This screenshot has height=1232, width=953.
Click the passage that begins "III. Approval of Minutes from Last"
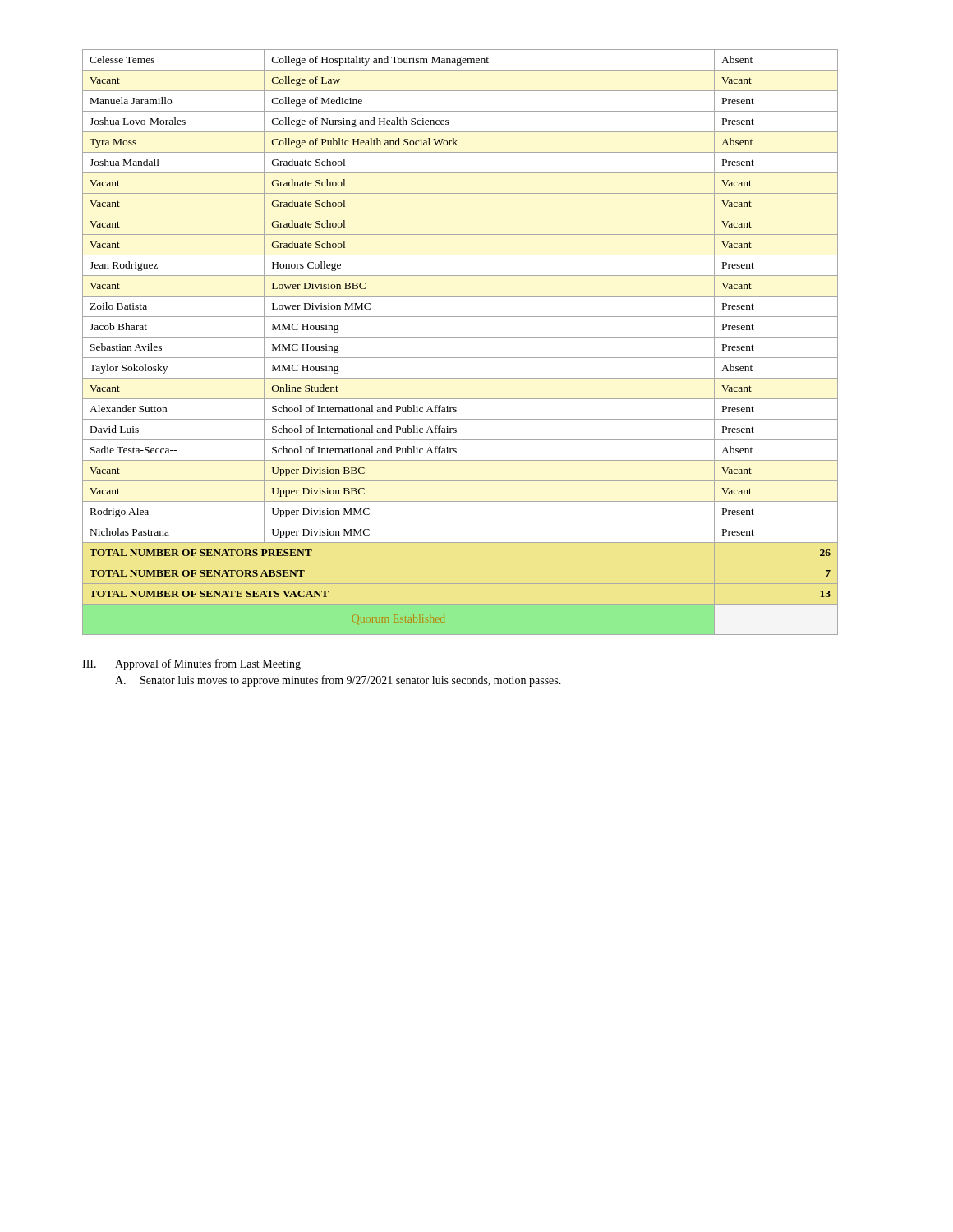(x=191, y=664)
